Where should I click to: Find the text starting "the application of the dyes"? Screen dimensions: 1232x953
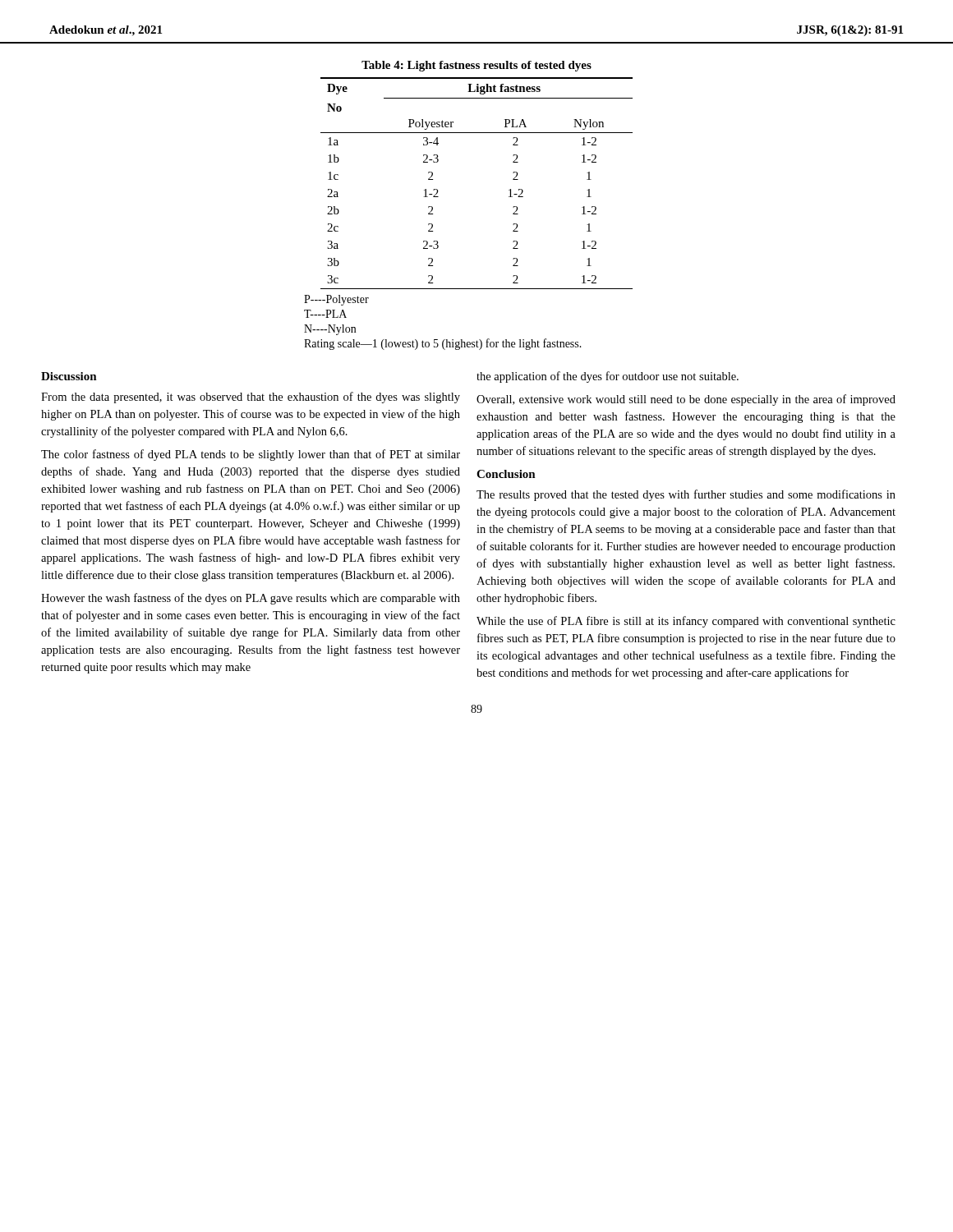[x=686, y=414]
